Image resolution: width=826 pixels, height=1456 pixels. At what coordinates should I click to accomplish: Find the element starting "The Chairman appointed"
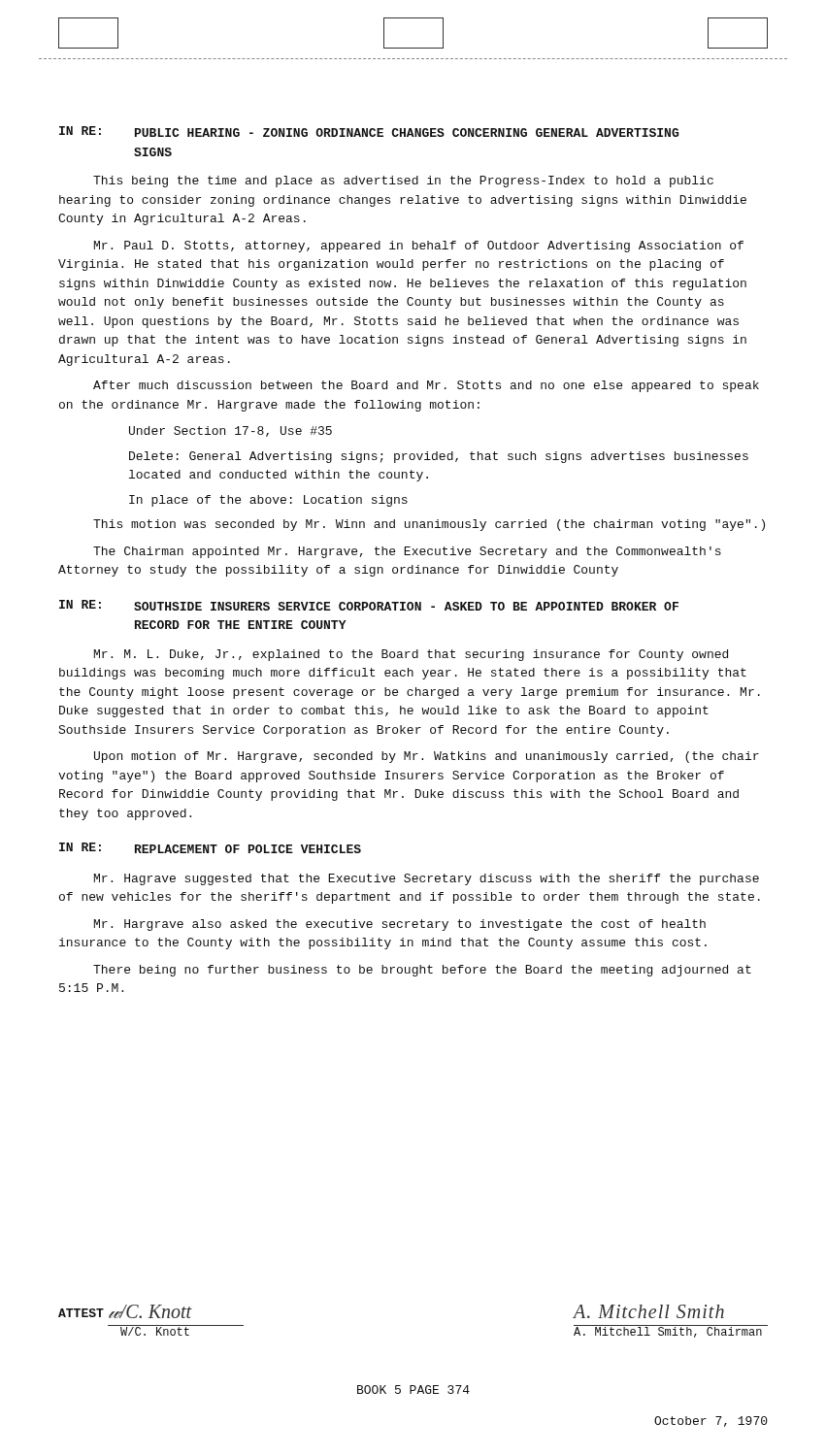pyautogui.click(x=390, y=561)
